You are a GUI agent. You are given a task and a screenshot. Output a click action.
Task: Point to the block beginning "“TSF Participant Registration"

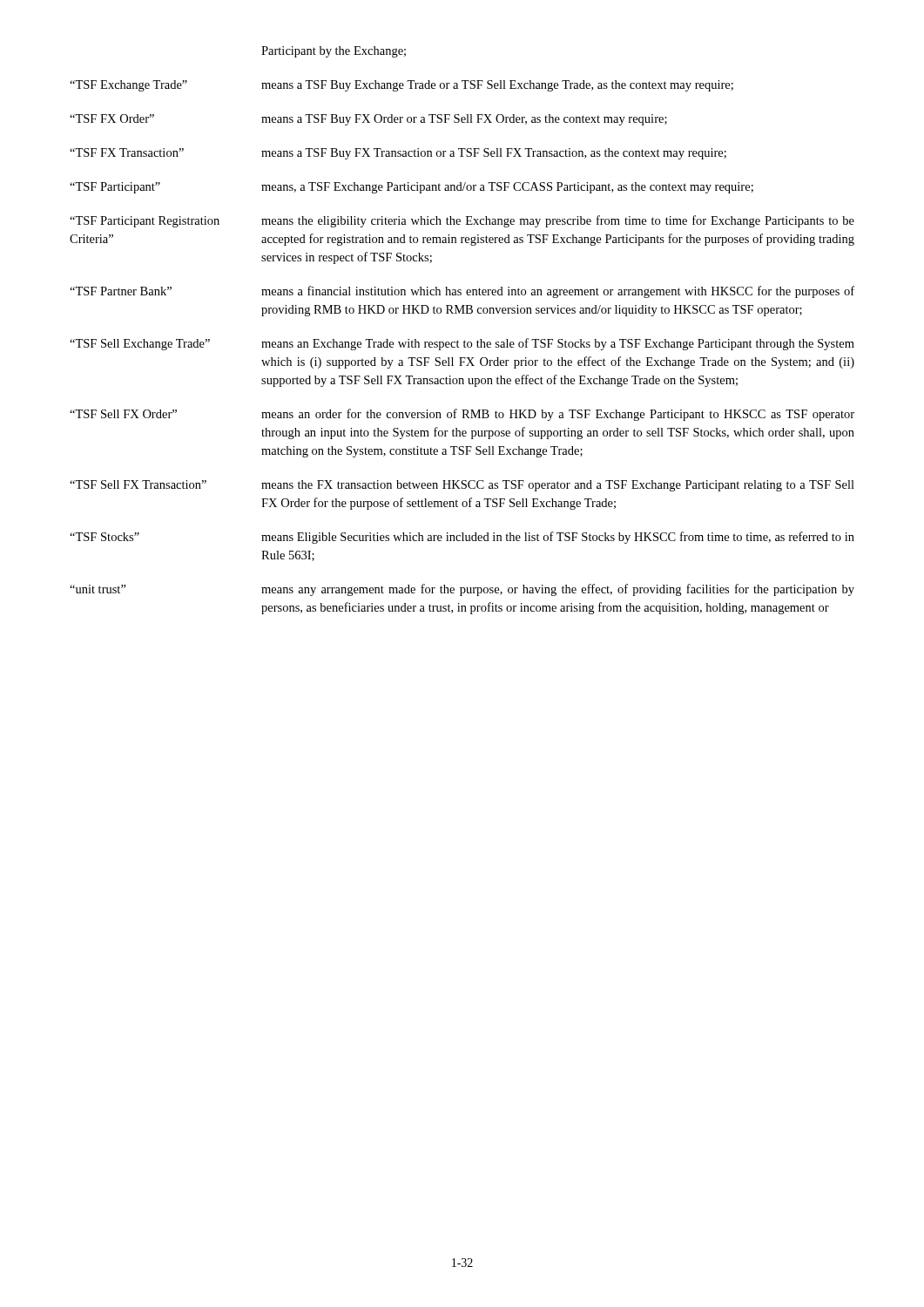(462, 239)
